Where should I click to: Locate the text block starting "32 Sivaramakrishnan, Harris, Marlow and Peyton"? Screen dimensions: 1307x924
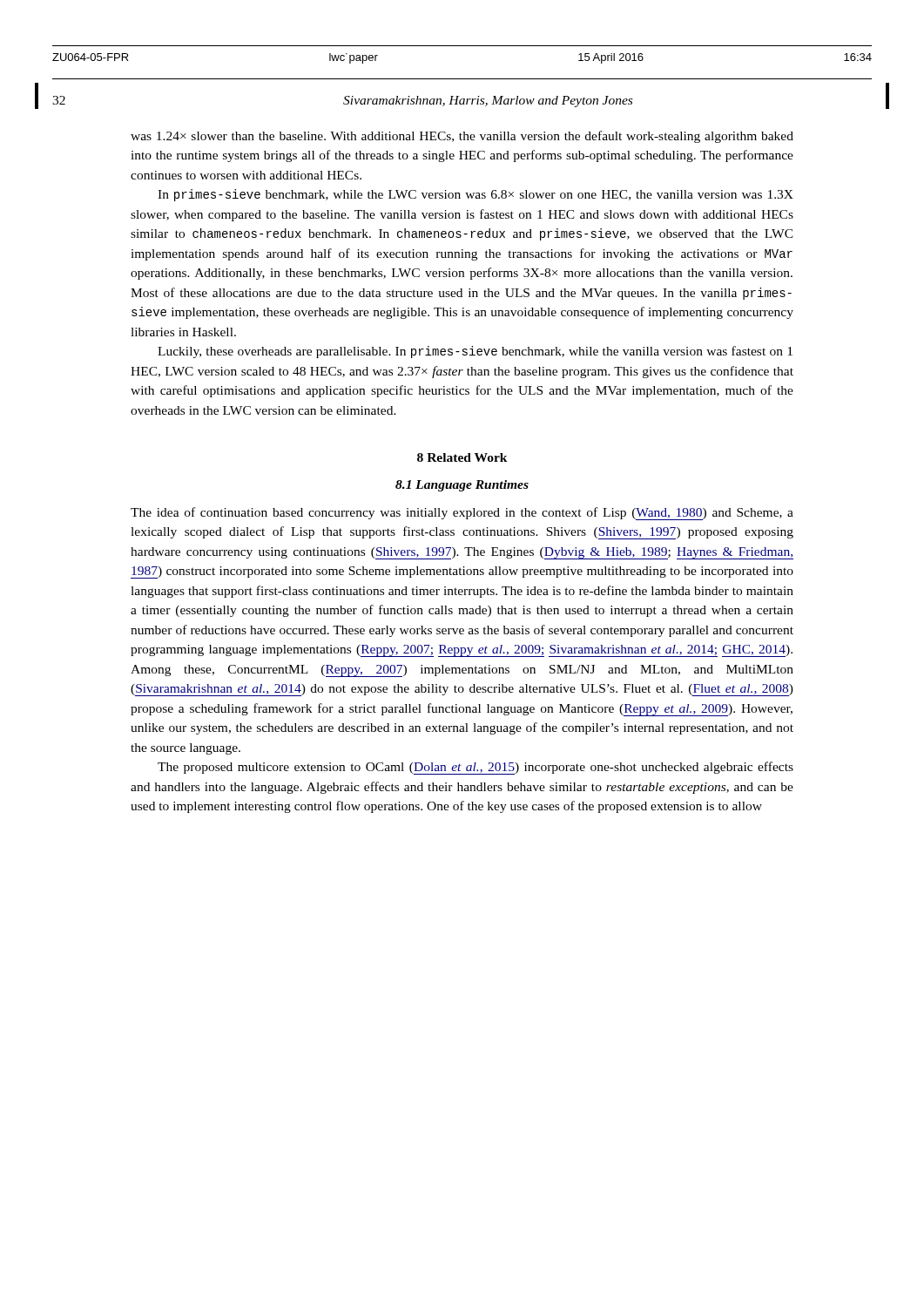(x=462, y=100)
